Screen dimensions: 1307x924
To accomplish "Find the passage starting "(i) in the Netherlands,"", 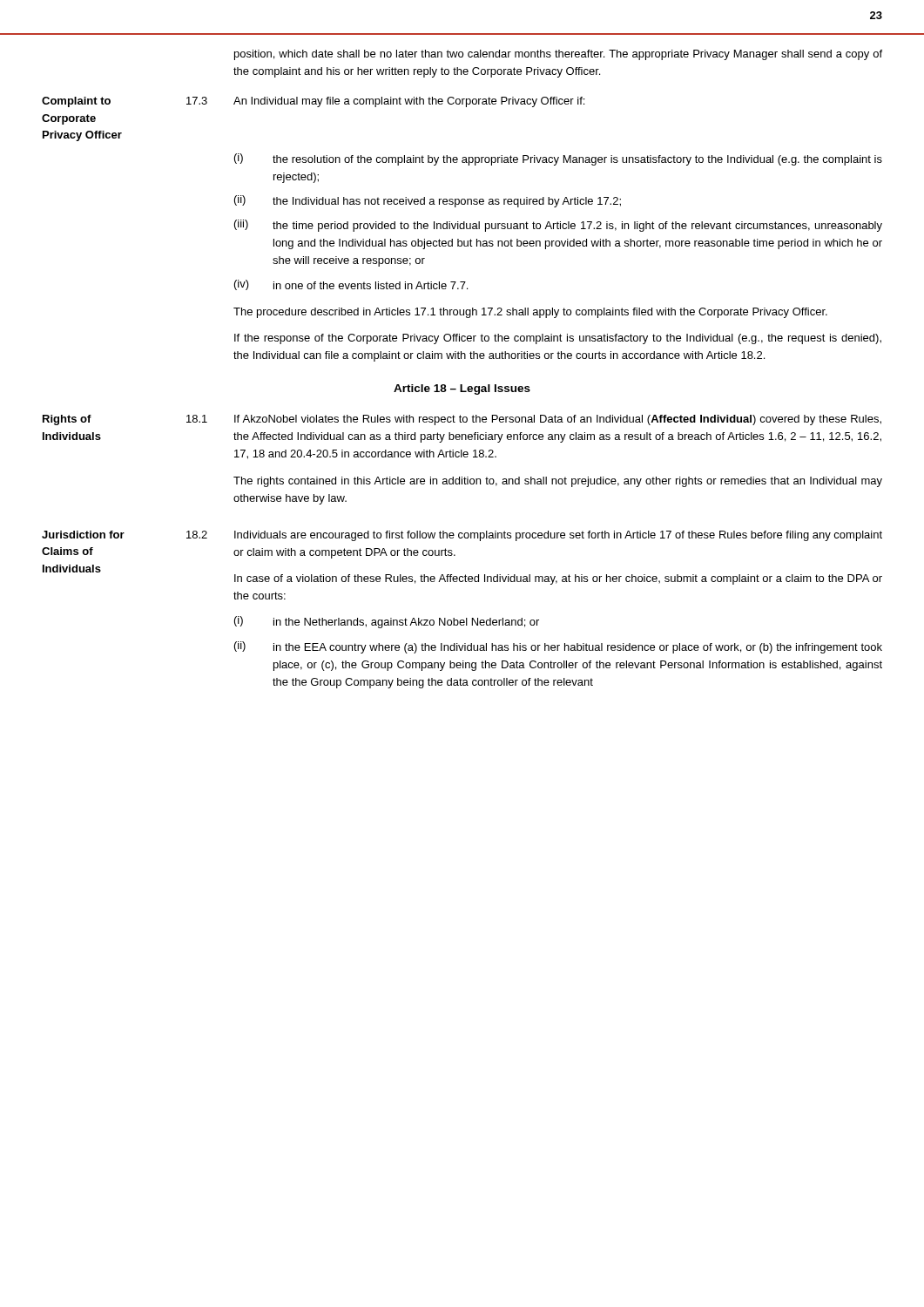I will click(x=387, y=622).
